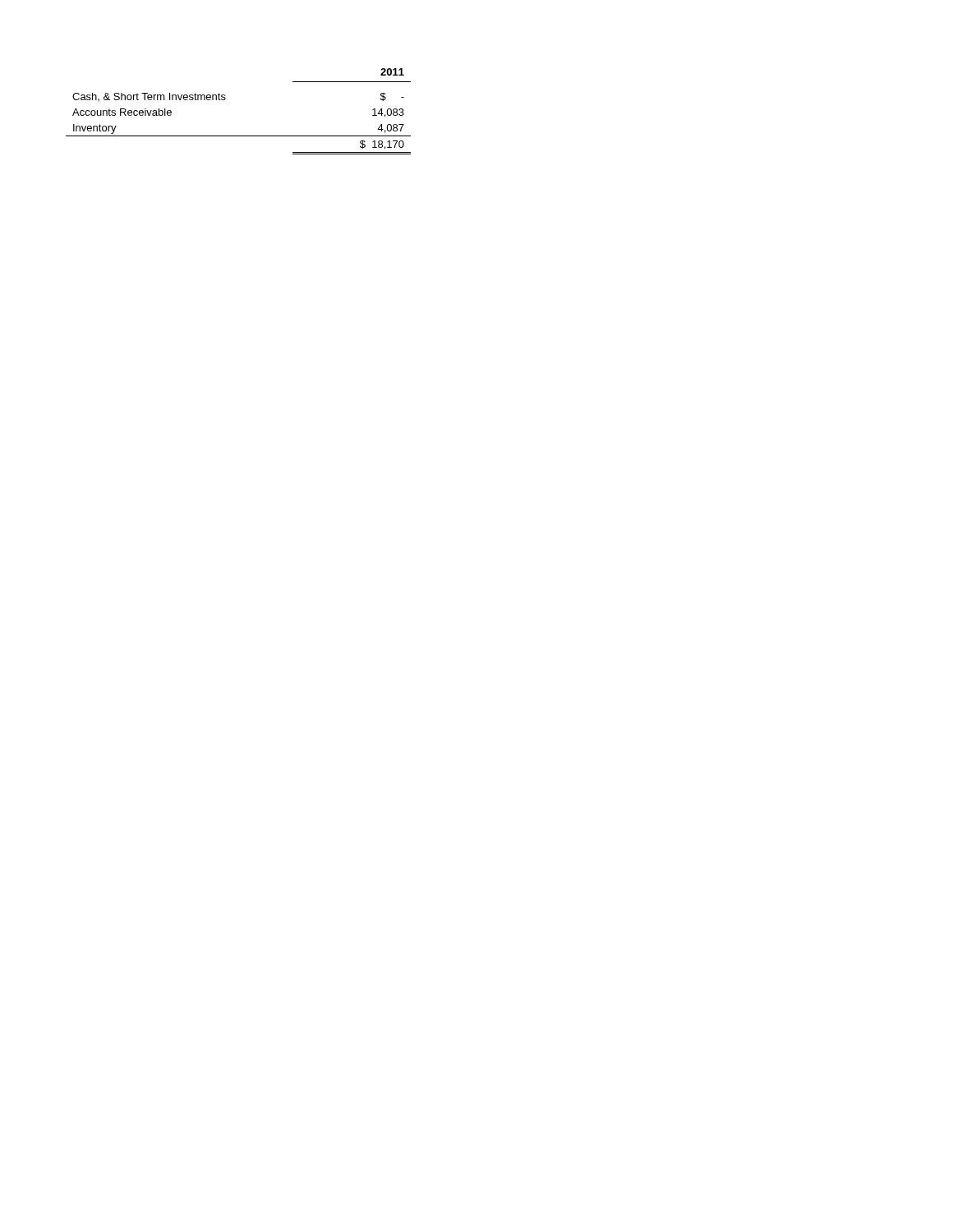The width and height of the screenshot is (953, 1232).
Task: Find a table
Action: click(x=476, y=110)
